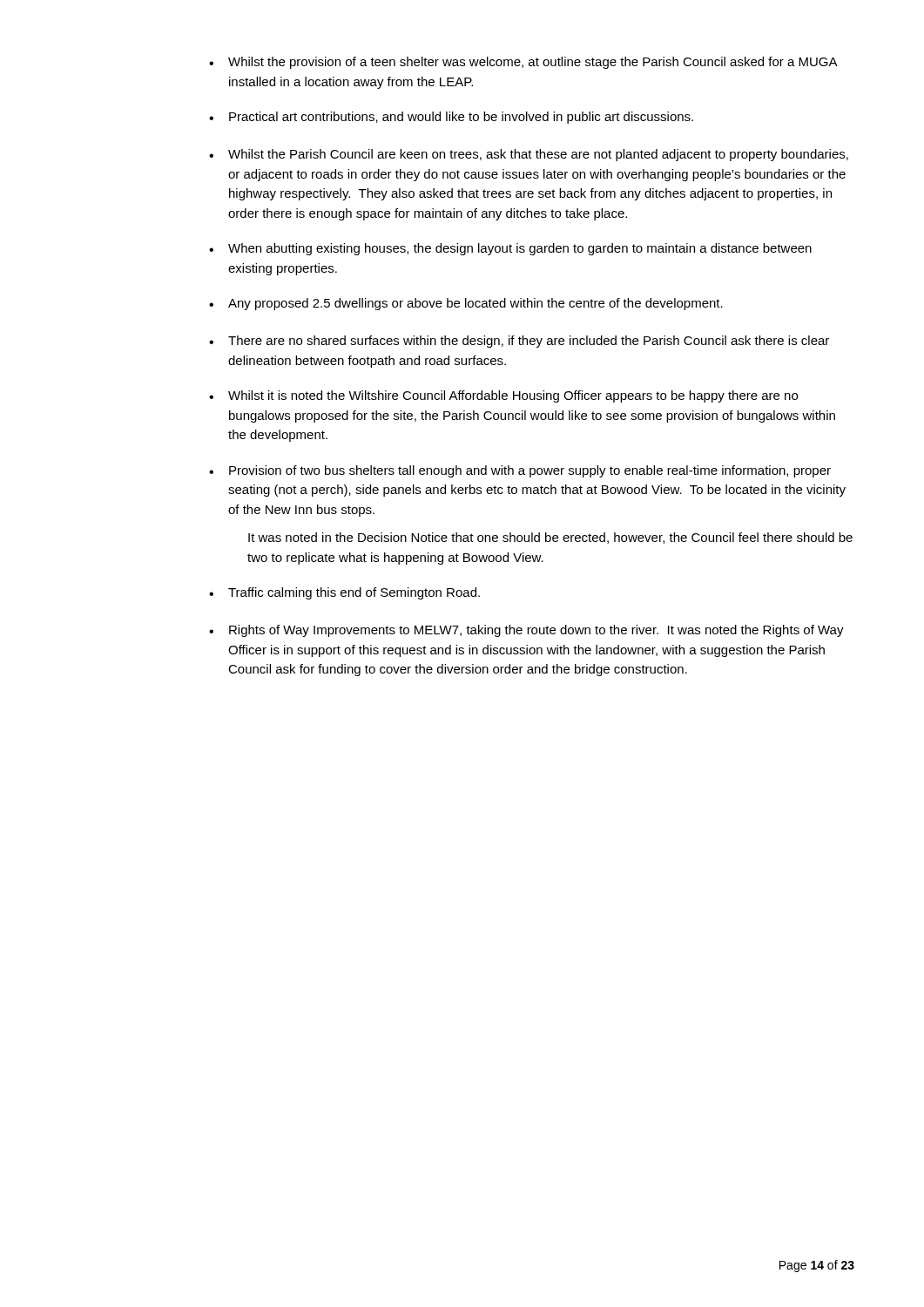The image size is (924, 1307).
Task: Point to the block beginning "• Traffic calming this end"
Action: tap(344, 593)
